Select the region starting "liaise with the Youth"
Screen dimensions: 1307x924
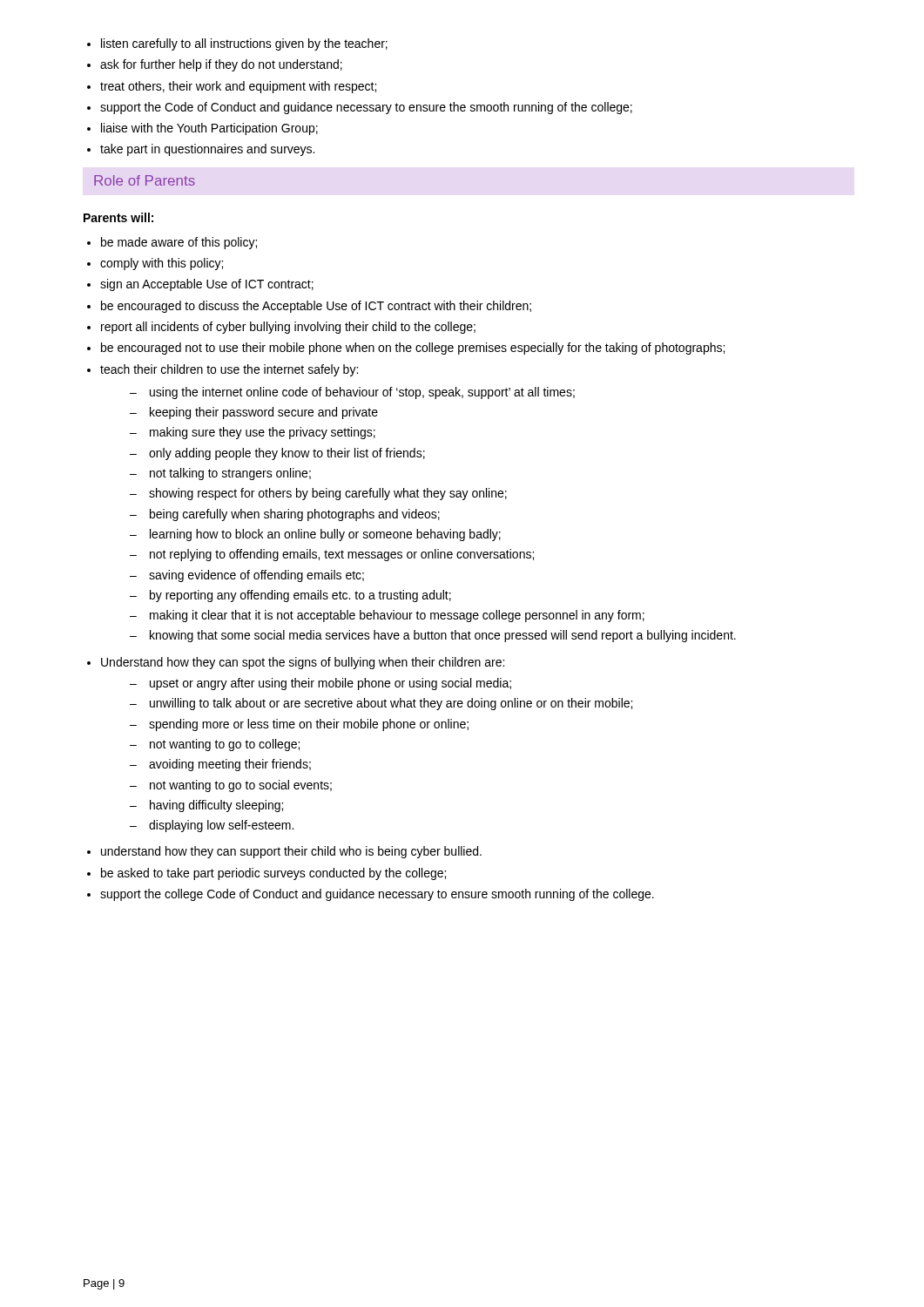tap(209, 128)
